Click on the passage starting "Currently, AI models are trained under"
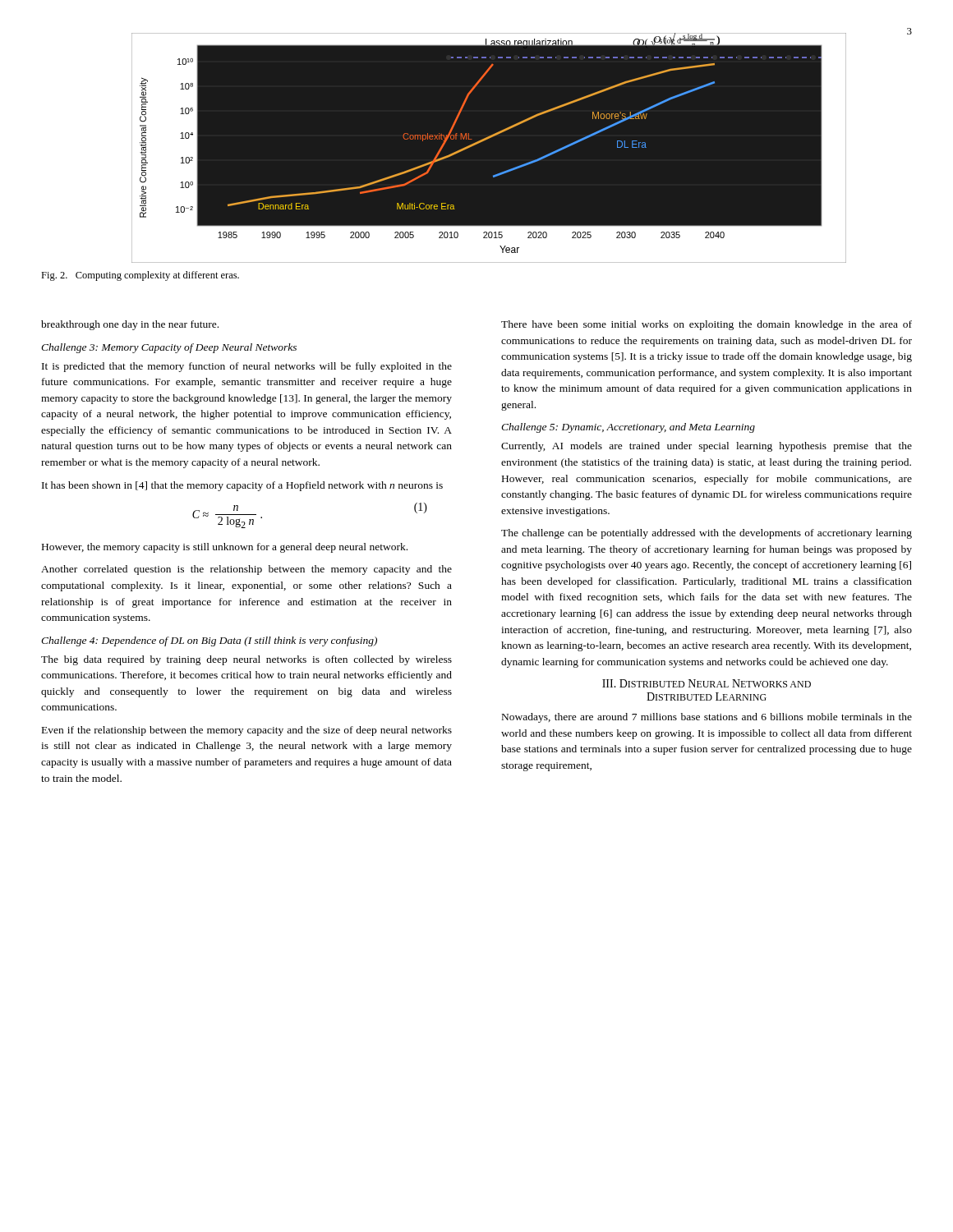The image size is (953, 1232). click(x=707, y=554)
